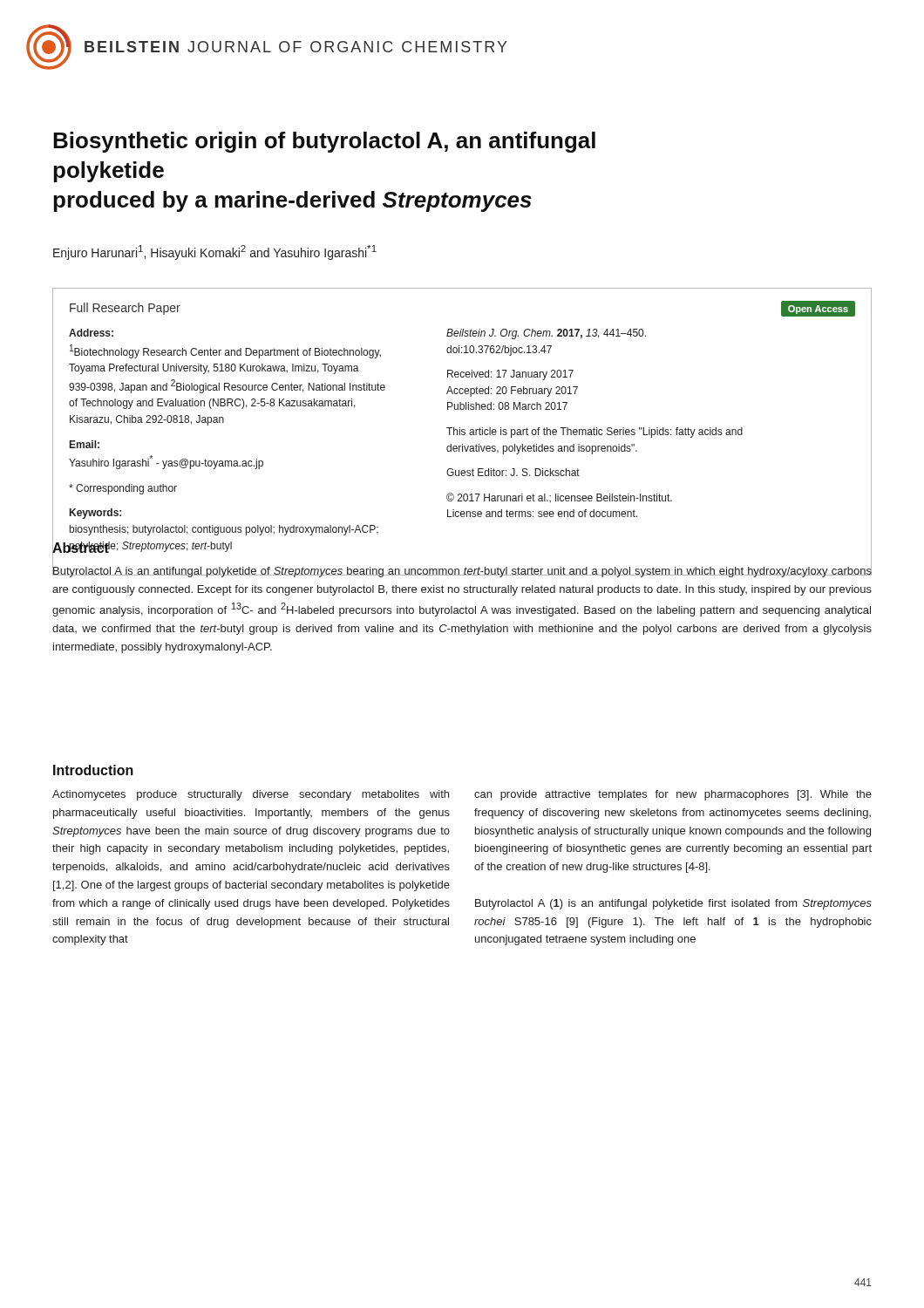This screenshot has height=1308, width=924.
Task: Select the block starting "can provide attractive templates"
Action: point(673,866)
